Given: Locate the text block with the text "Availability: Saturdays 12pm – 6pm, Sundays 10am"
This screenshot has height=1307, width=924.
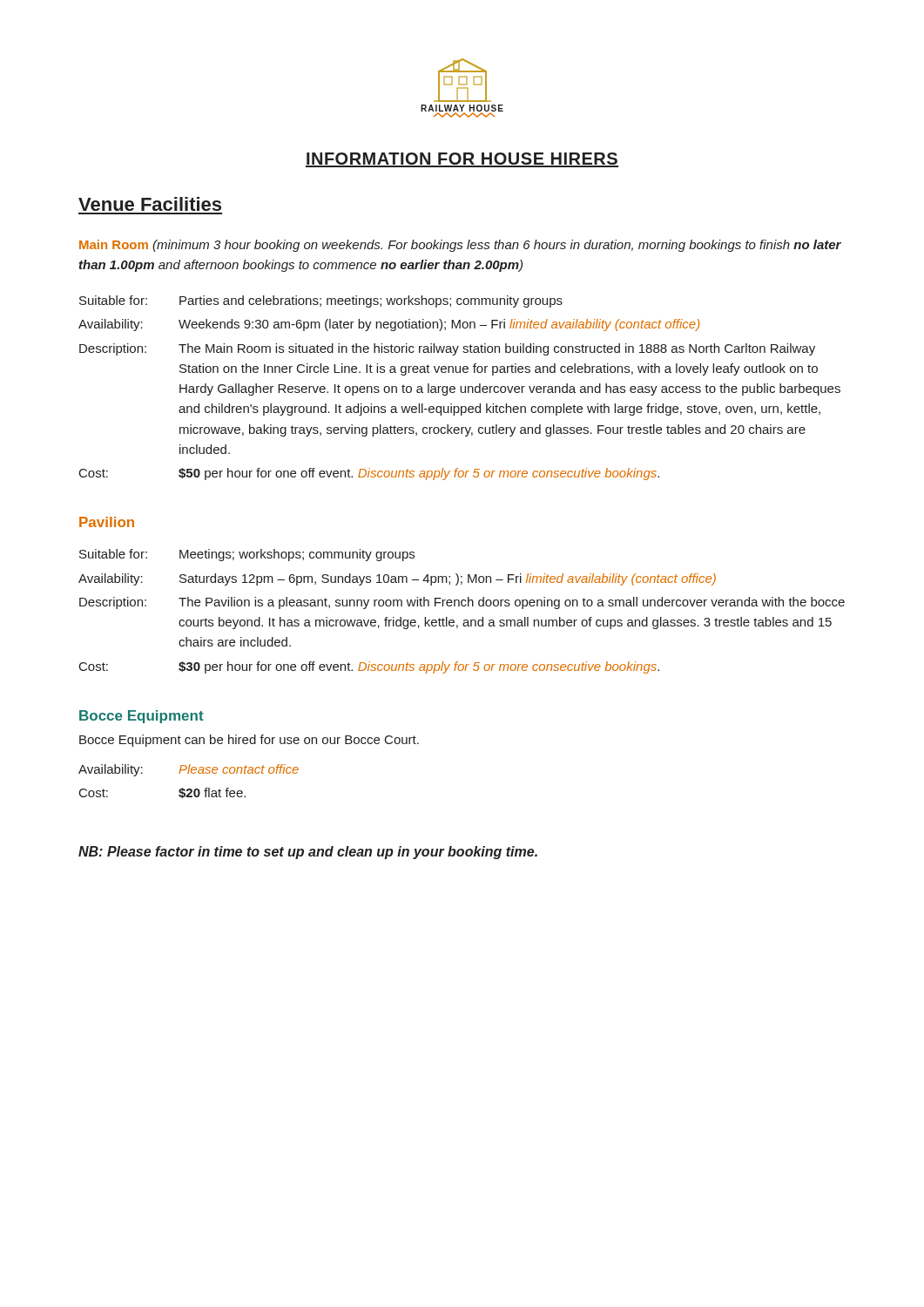Looking at the screenshot, I should tap(462, 578).
